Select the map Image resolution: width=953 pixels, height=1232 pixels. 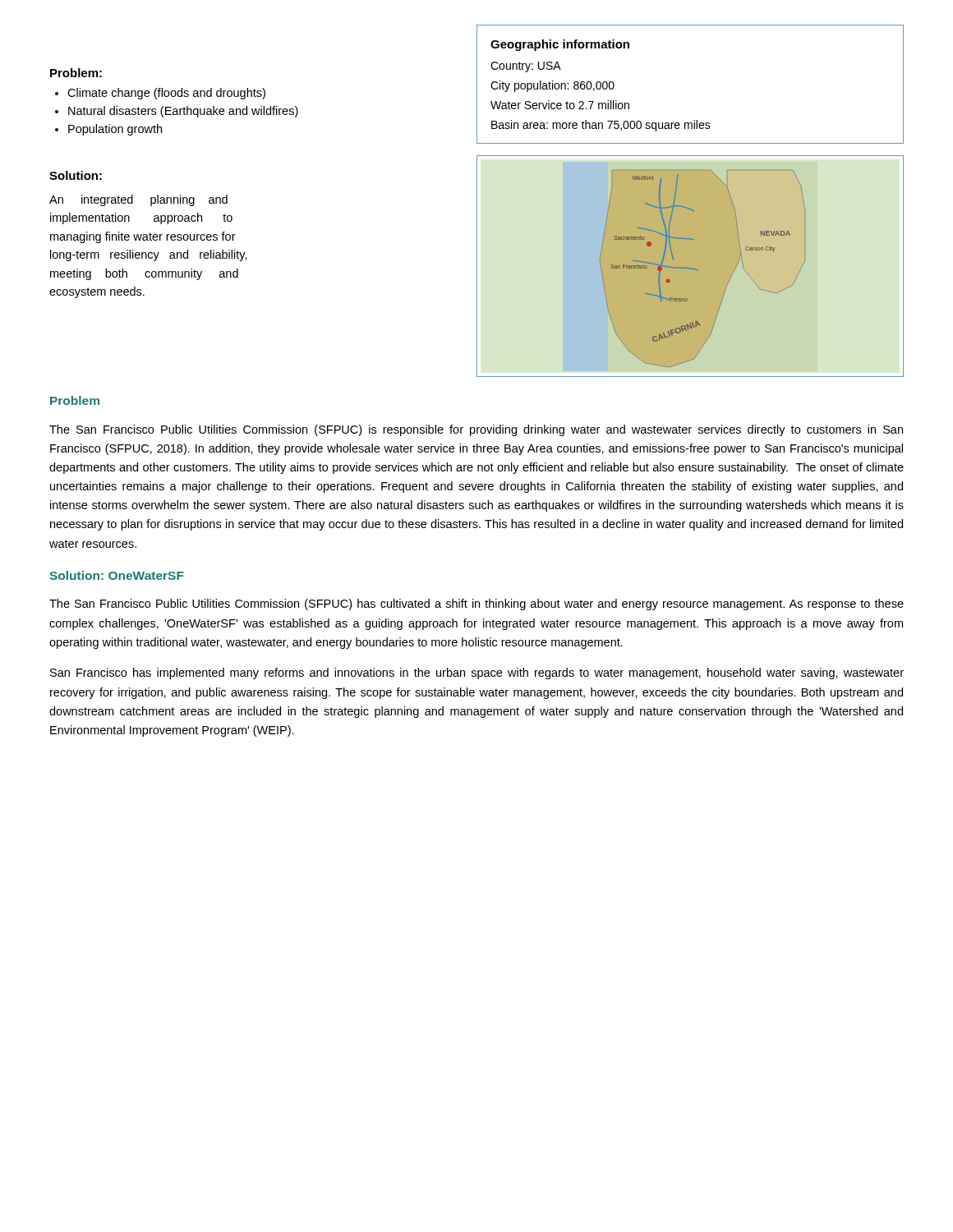pyautogui.click(x=690, y=266)
